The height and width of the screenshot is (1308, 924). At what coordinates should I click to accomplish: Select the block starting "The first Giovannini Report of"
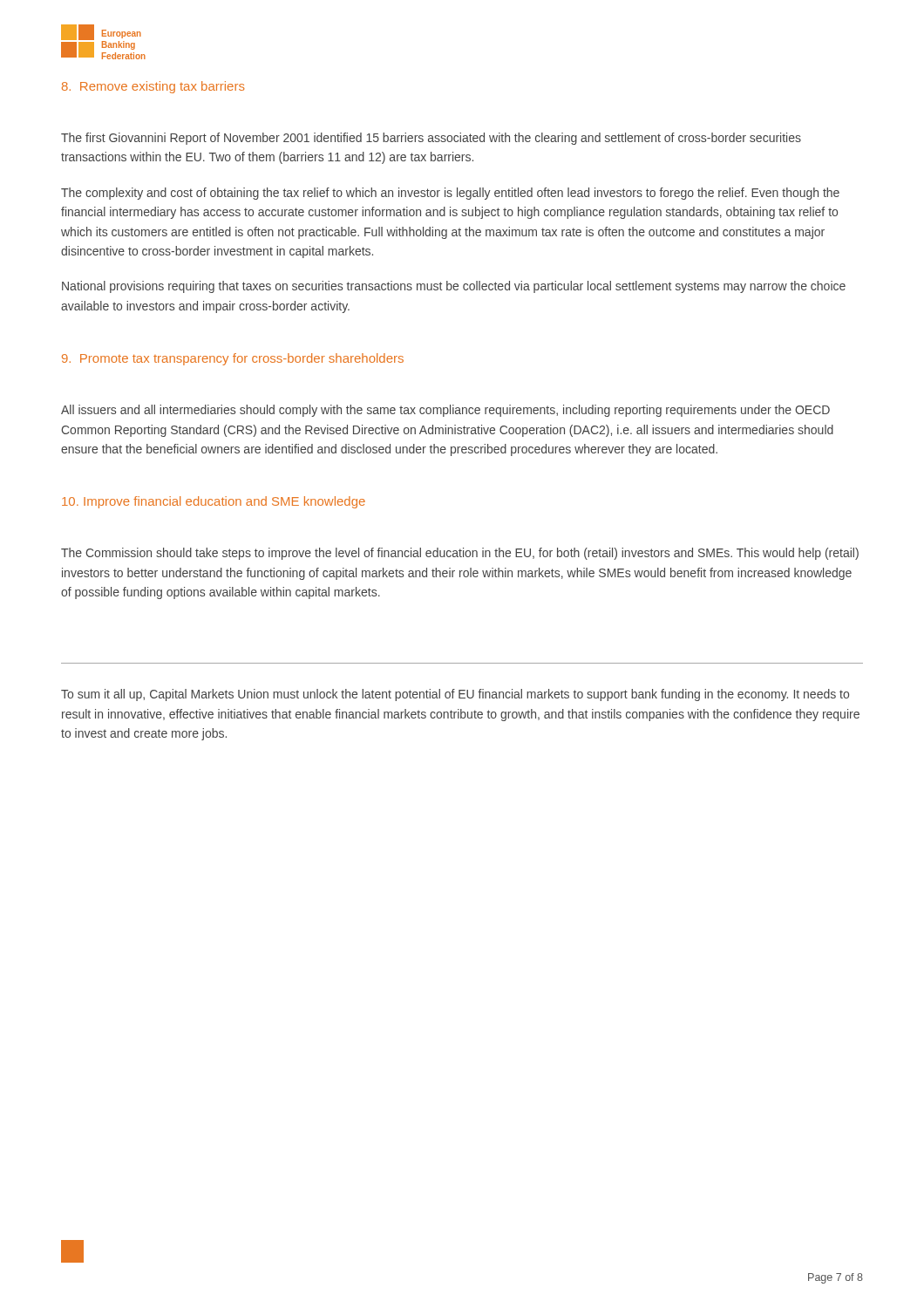click(x=431, y=148)
